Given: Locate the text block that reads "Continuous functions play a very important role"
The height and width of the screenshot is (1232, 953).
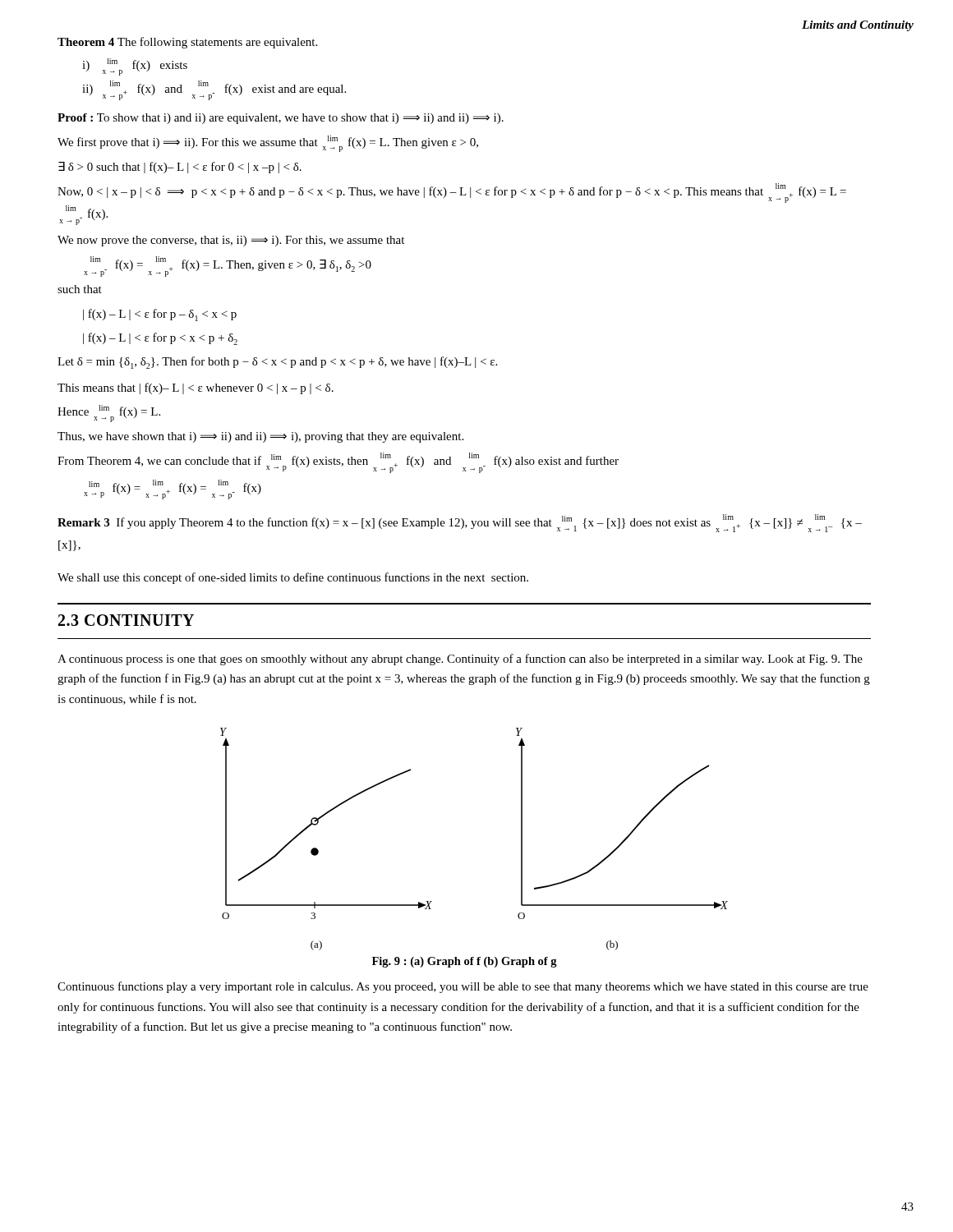Looking at the screenshot, I should [x=464, y=1007].
